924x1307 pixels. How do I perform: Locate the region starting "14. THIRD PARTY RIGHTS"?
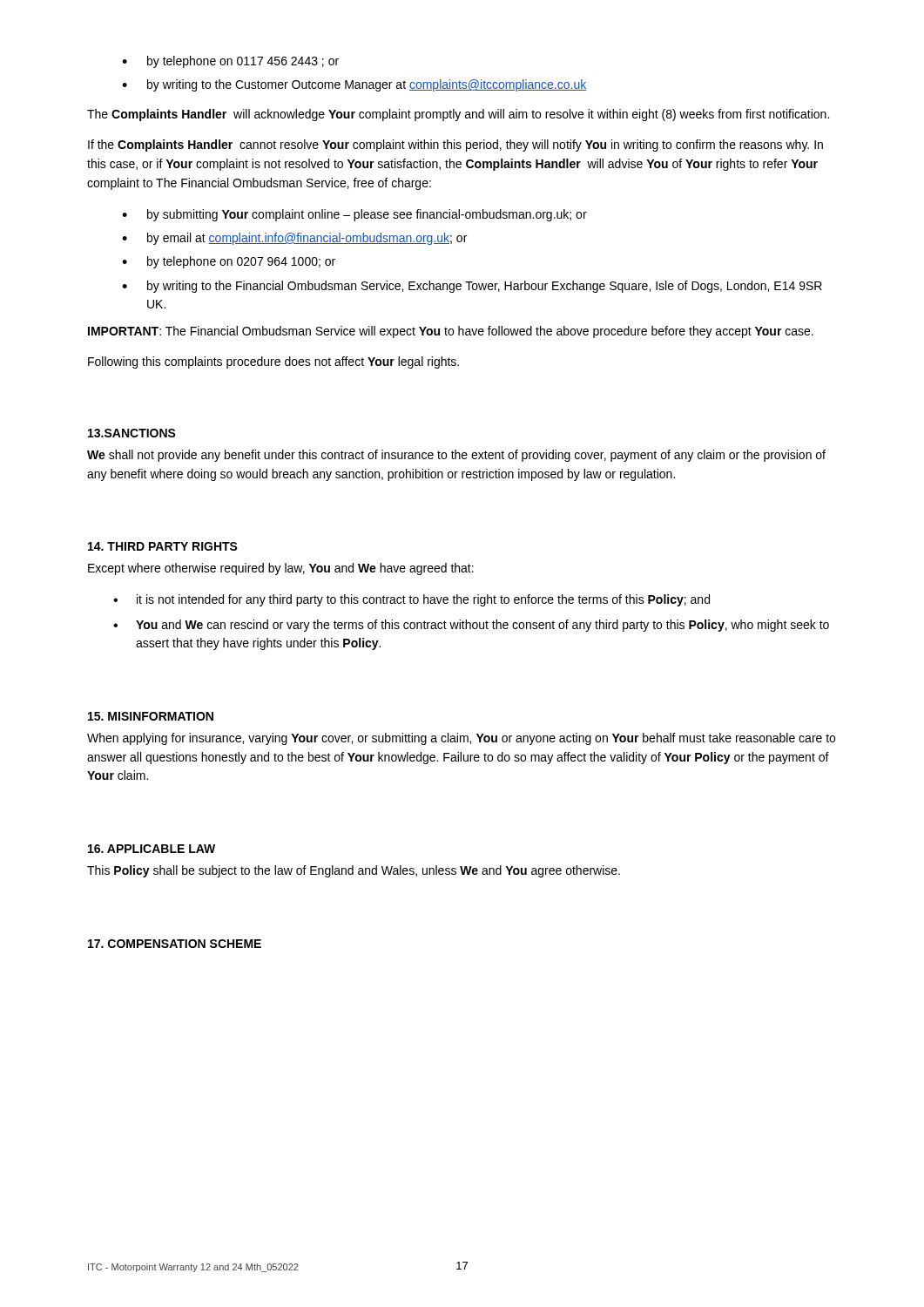(x=162, y=547)
